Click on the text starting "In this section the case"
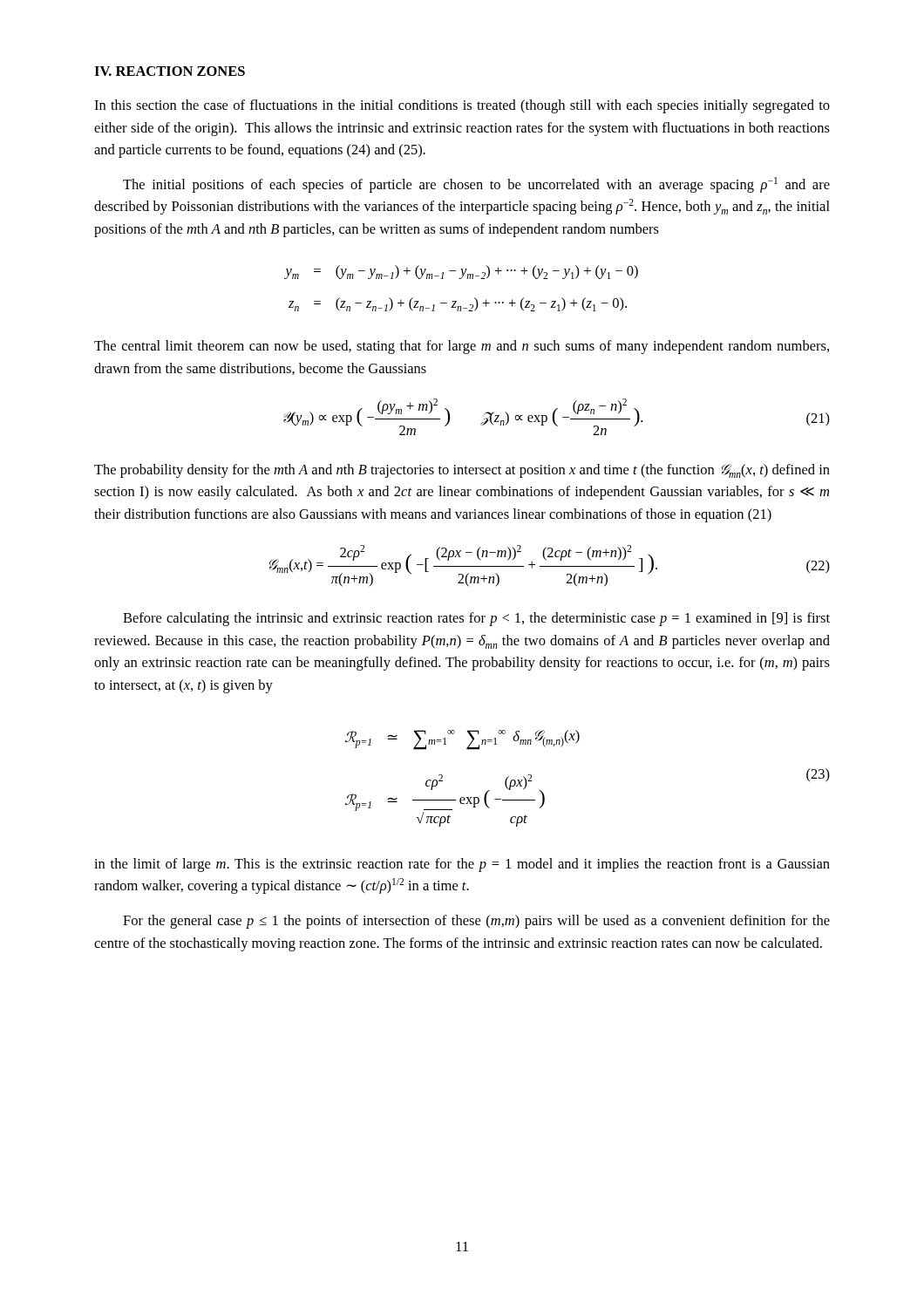The width and height of the screenshot is (924, 1308). pos(462,127)
